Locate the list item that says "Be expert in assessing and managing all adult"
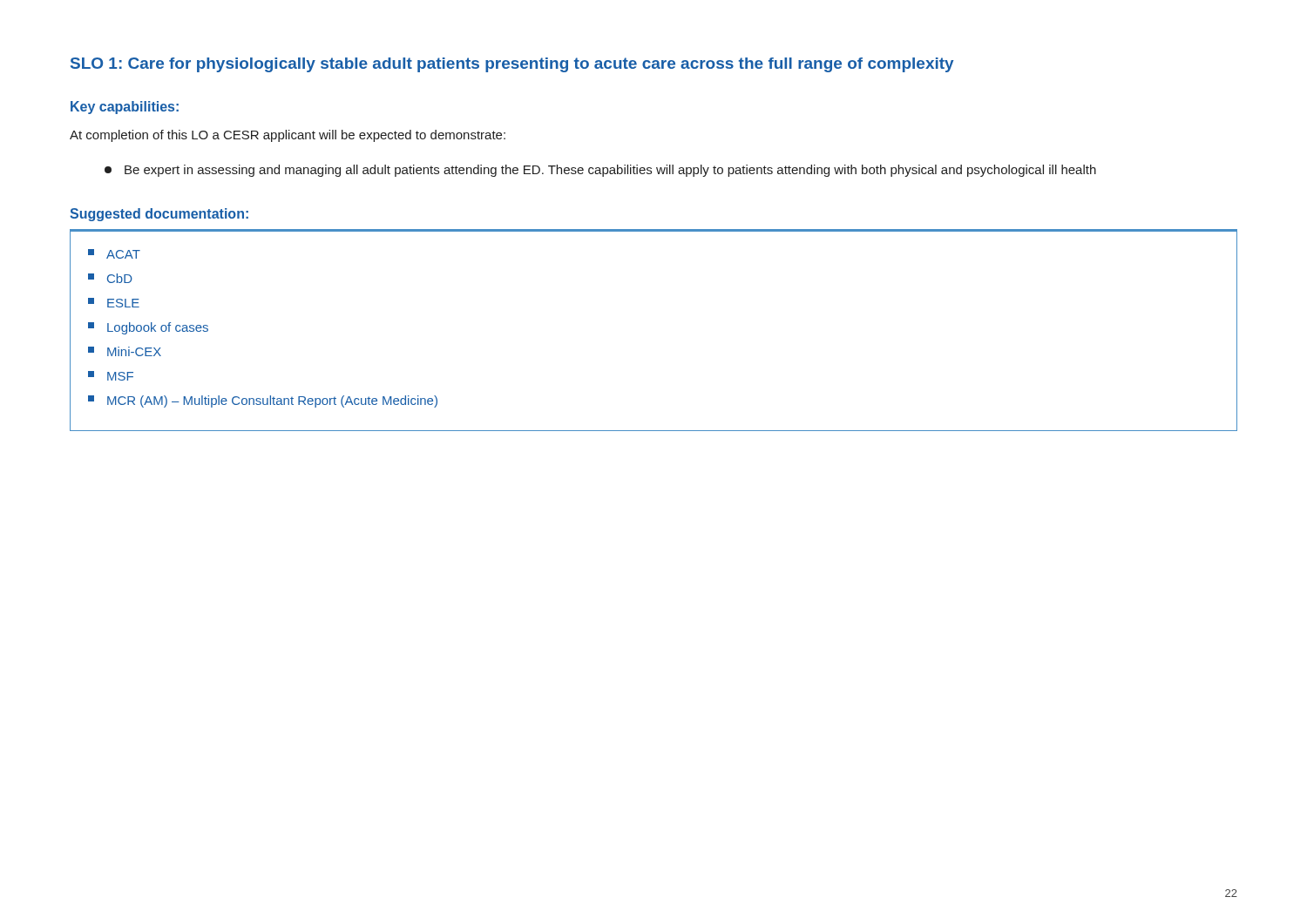The width and height of the screenshot is (1307, 924). click(600, 170)
